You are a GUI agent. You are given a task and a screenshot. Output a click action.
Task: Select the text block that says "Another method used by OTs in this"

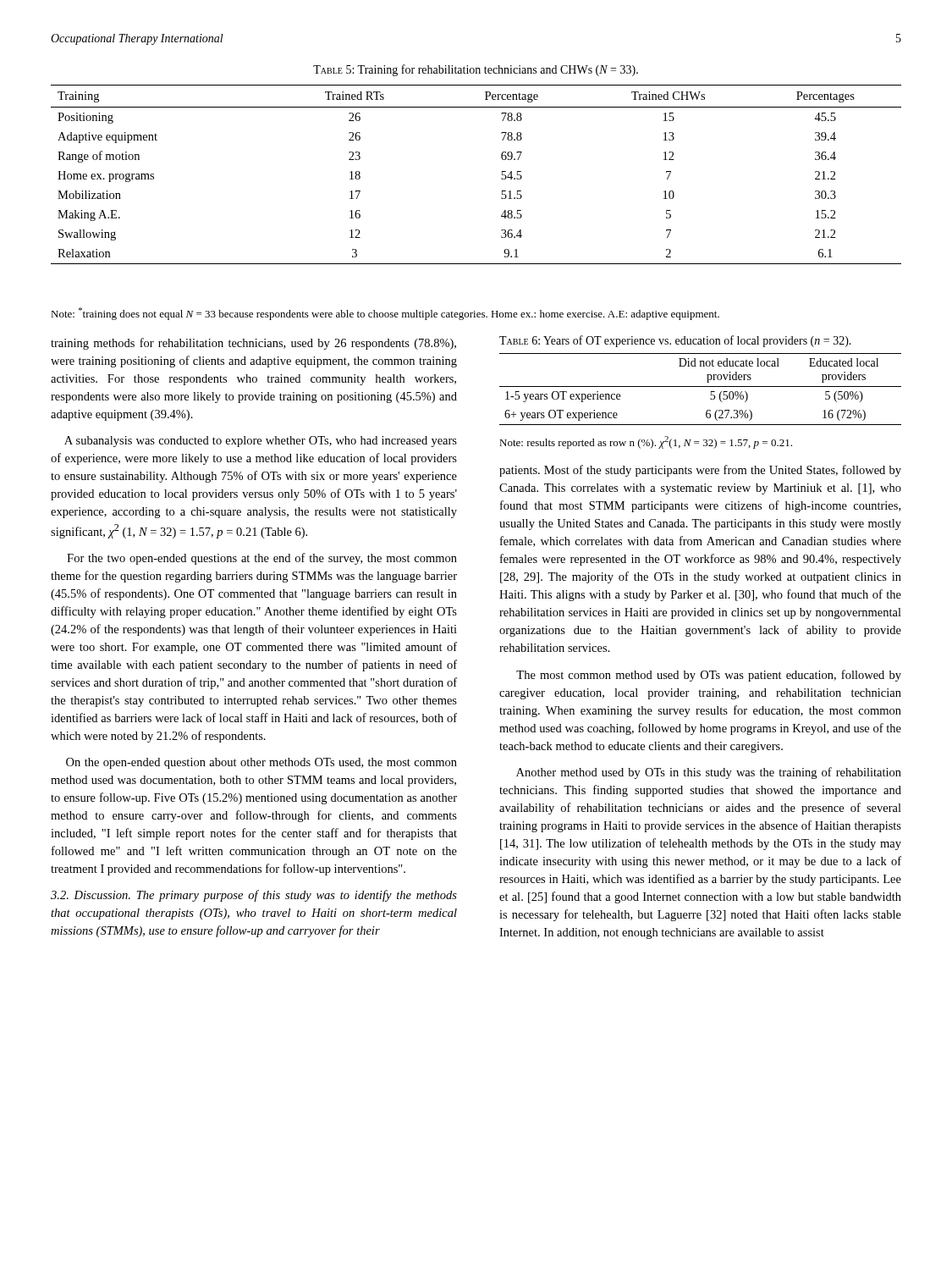(x=700, y=852)
